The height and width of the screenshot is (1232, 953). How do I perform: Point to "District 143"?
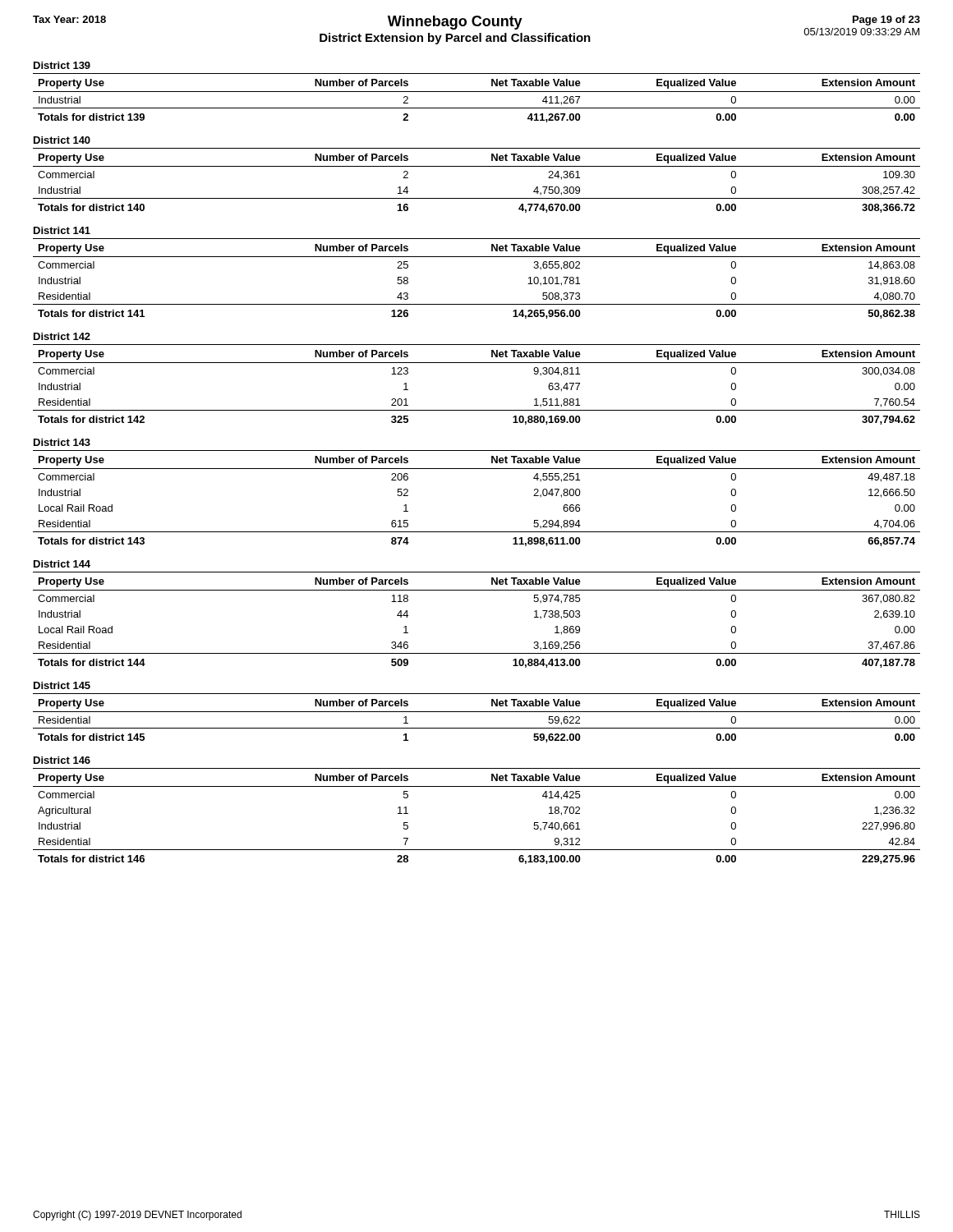click(62, 442)
